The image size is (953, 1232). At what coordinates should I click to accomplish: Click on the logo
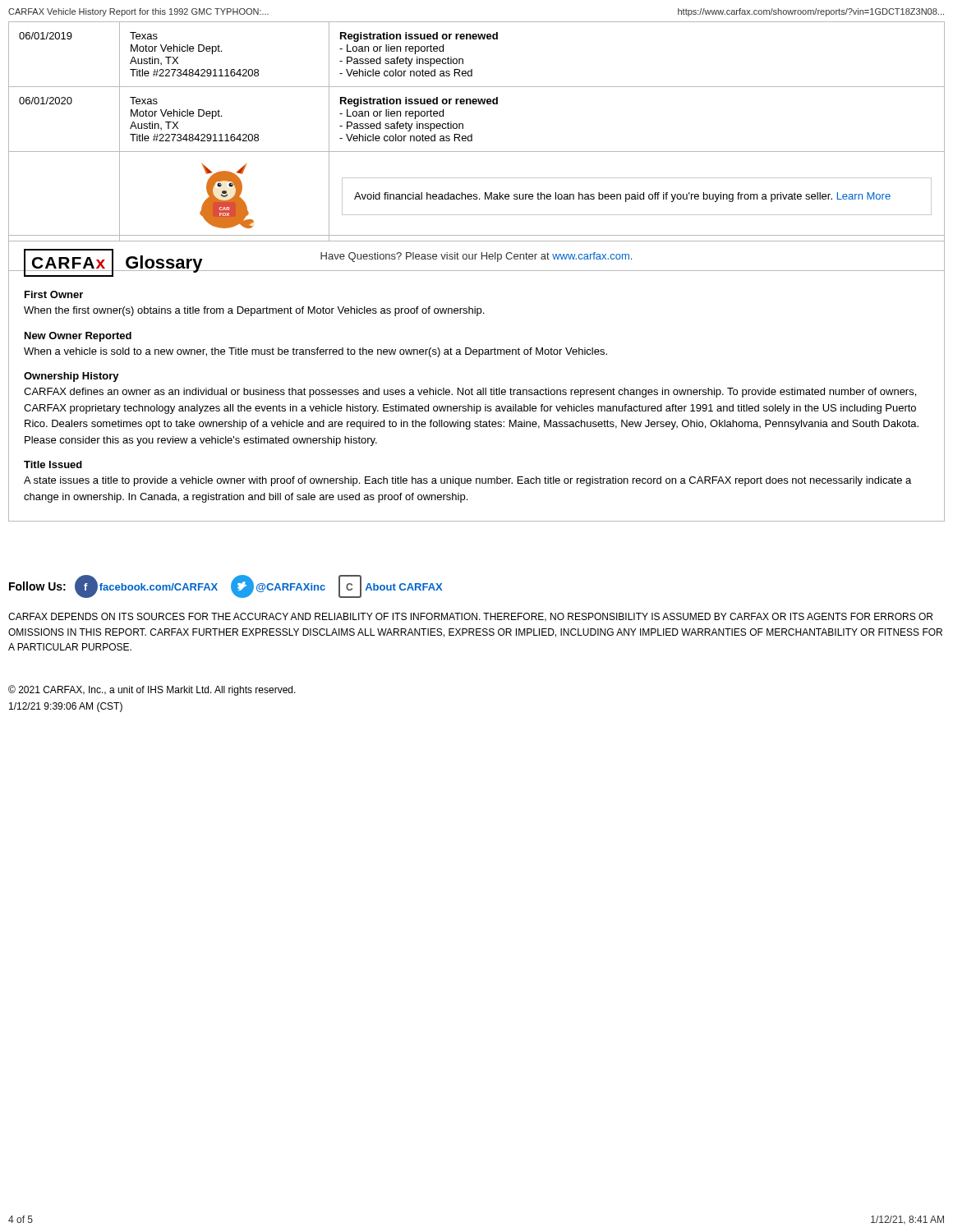pyautogui.click(x=69, y=263)
